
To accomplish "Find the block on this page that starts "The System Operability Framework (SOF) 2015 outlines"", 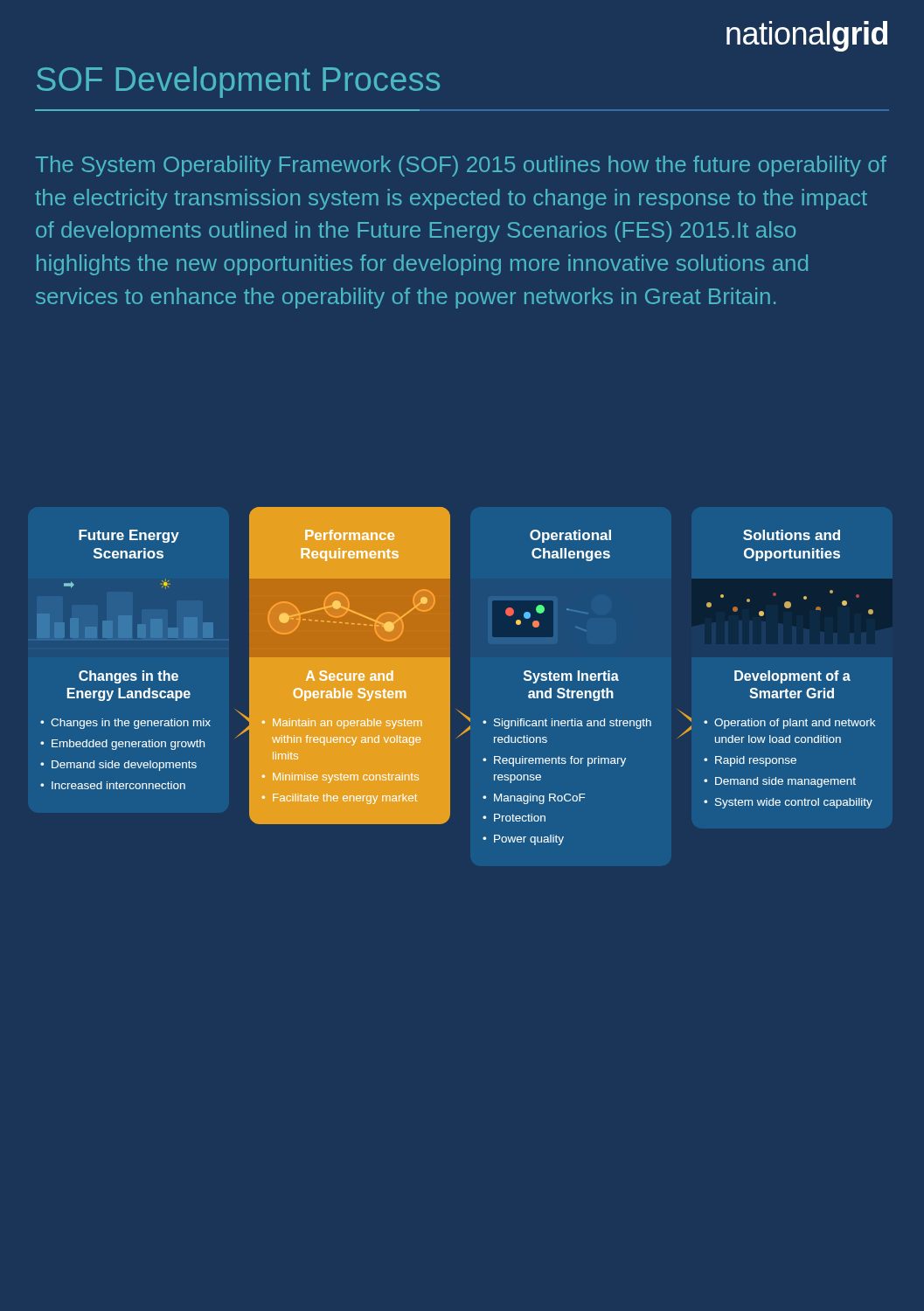I will [x=461, y=230].
